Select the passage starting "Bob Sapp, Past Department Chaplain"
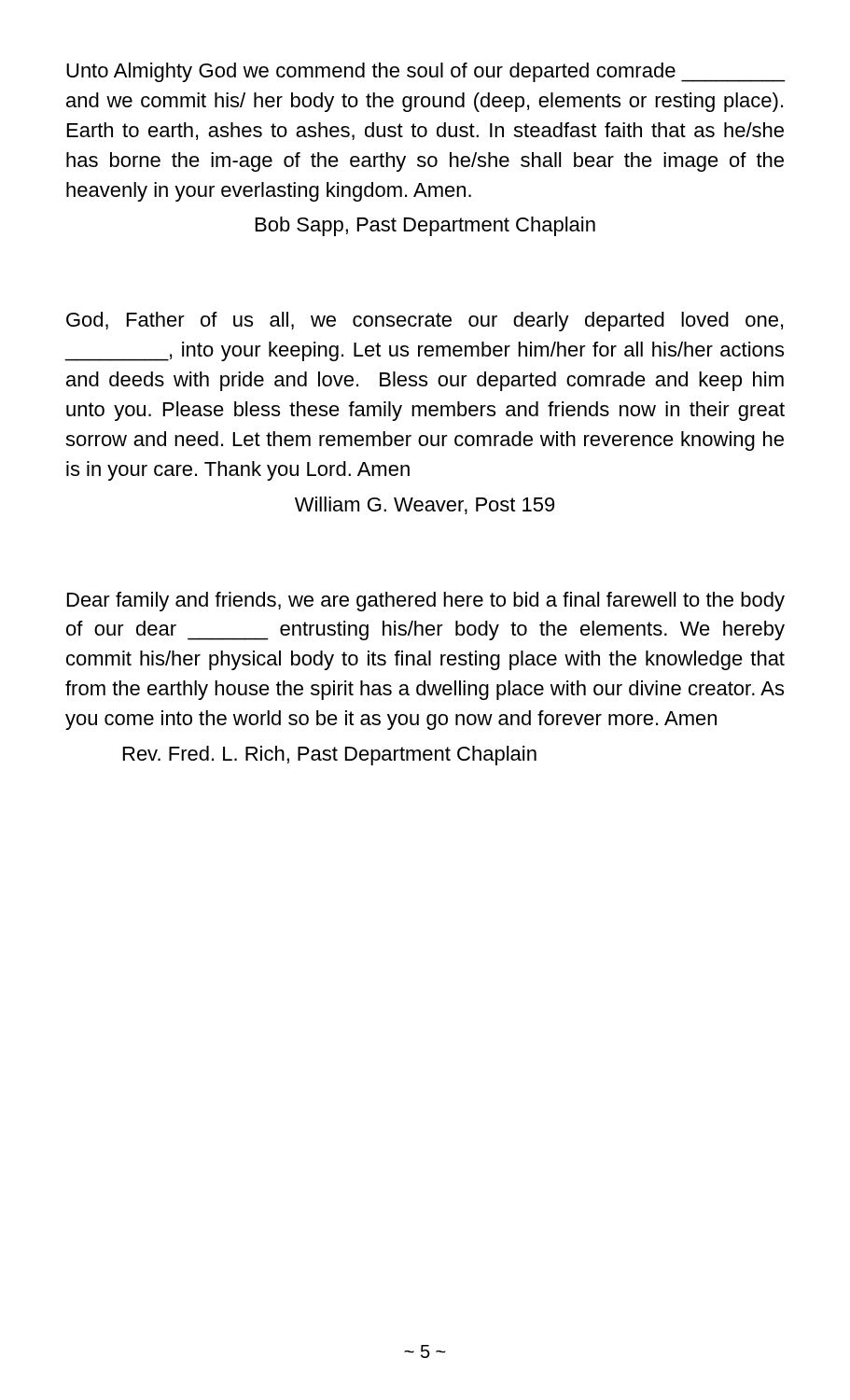Viewport: 850px width, 1400px height. coord(425,225)
